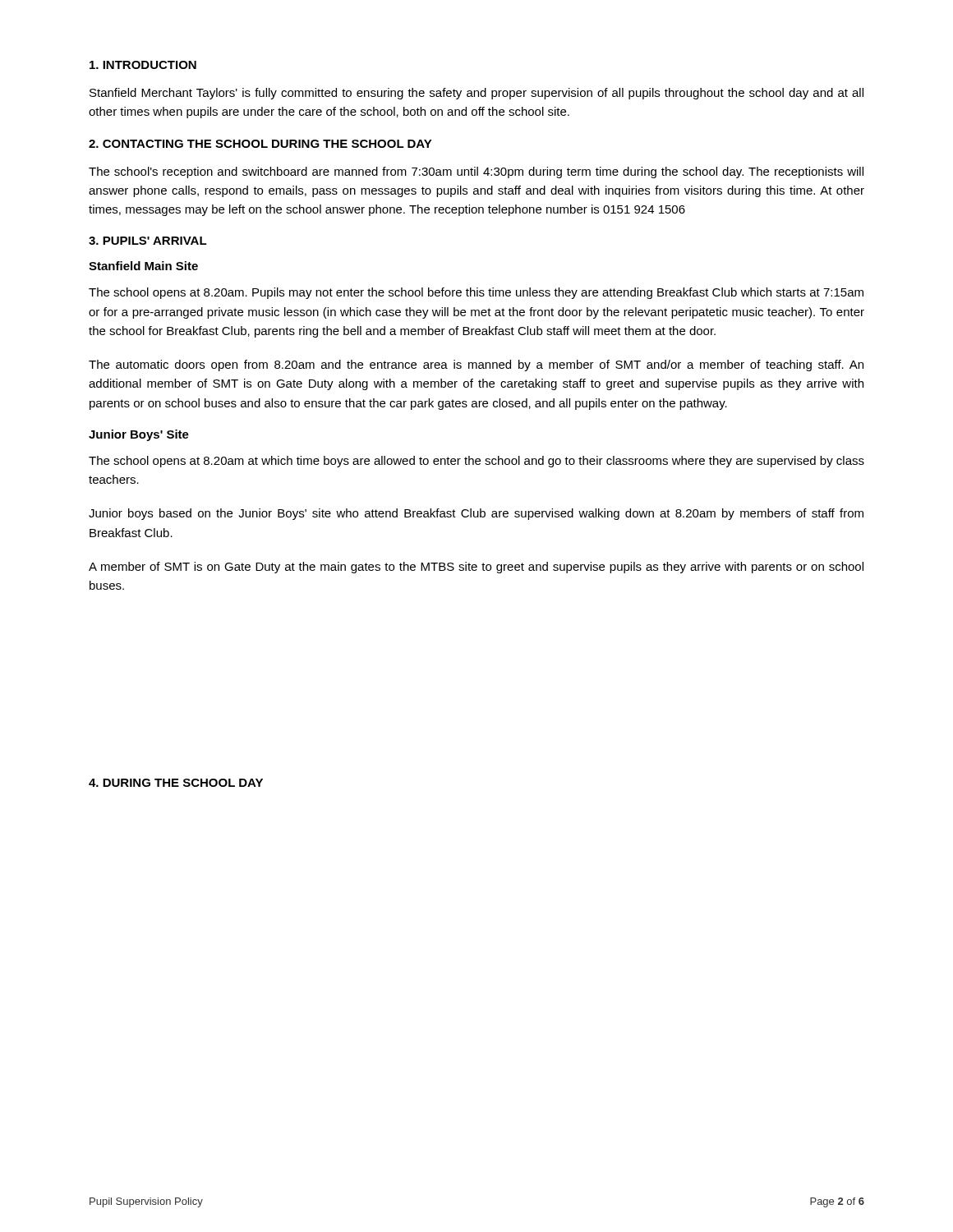Find the region starting "3. PUPILS' ARRIVAL"
The height and width of the screenshot is (1232, 953).
click(x=148, y=240)
